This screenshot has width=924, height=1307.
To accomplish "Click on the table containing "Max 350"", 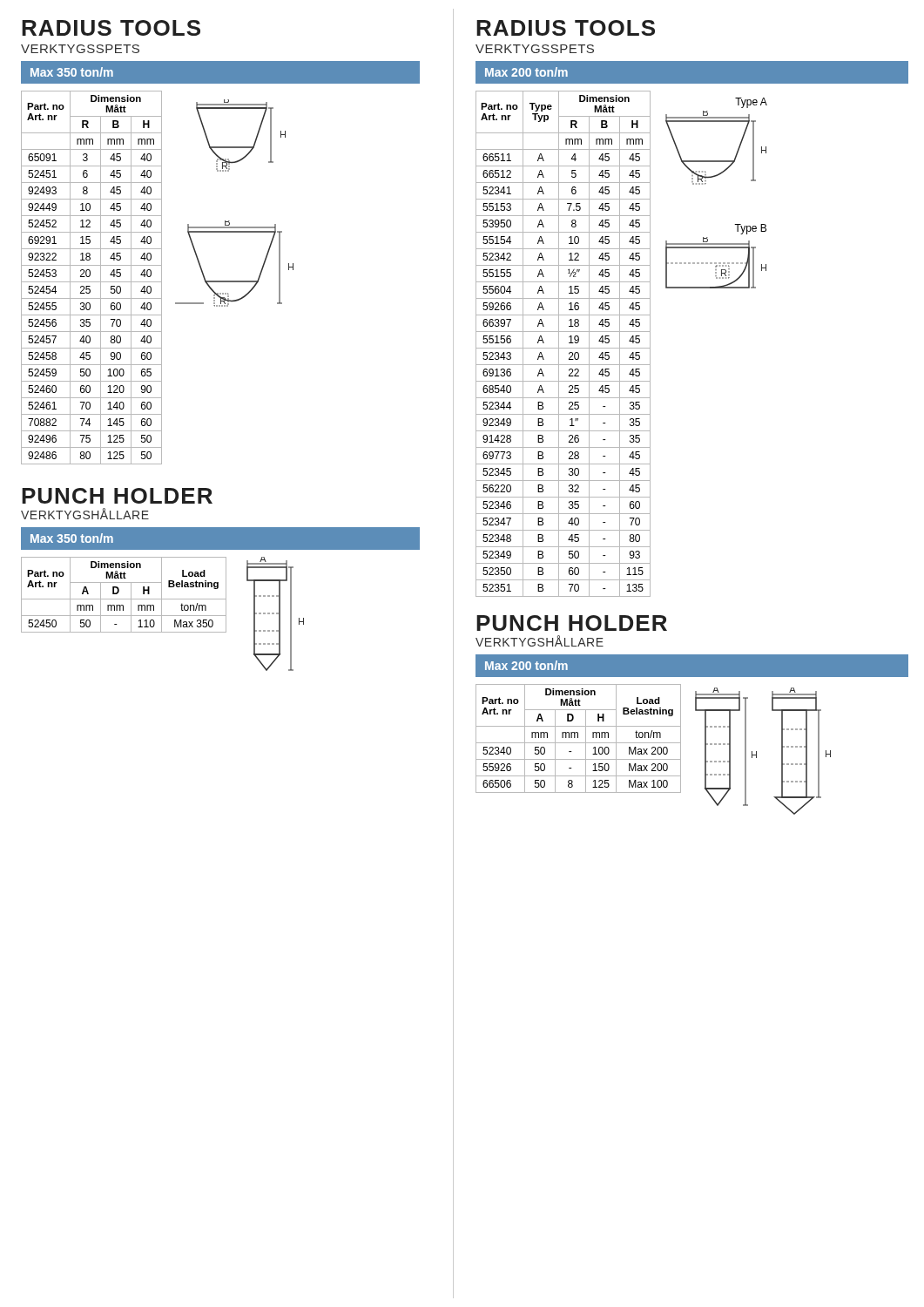I will 123,595.
